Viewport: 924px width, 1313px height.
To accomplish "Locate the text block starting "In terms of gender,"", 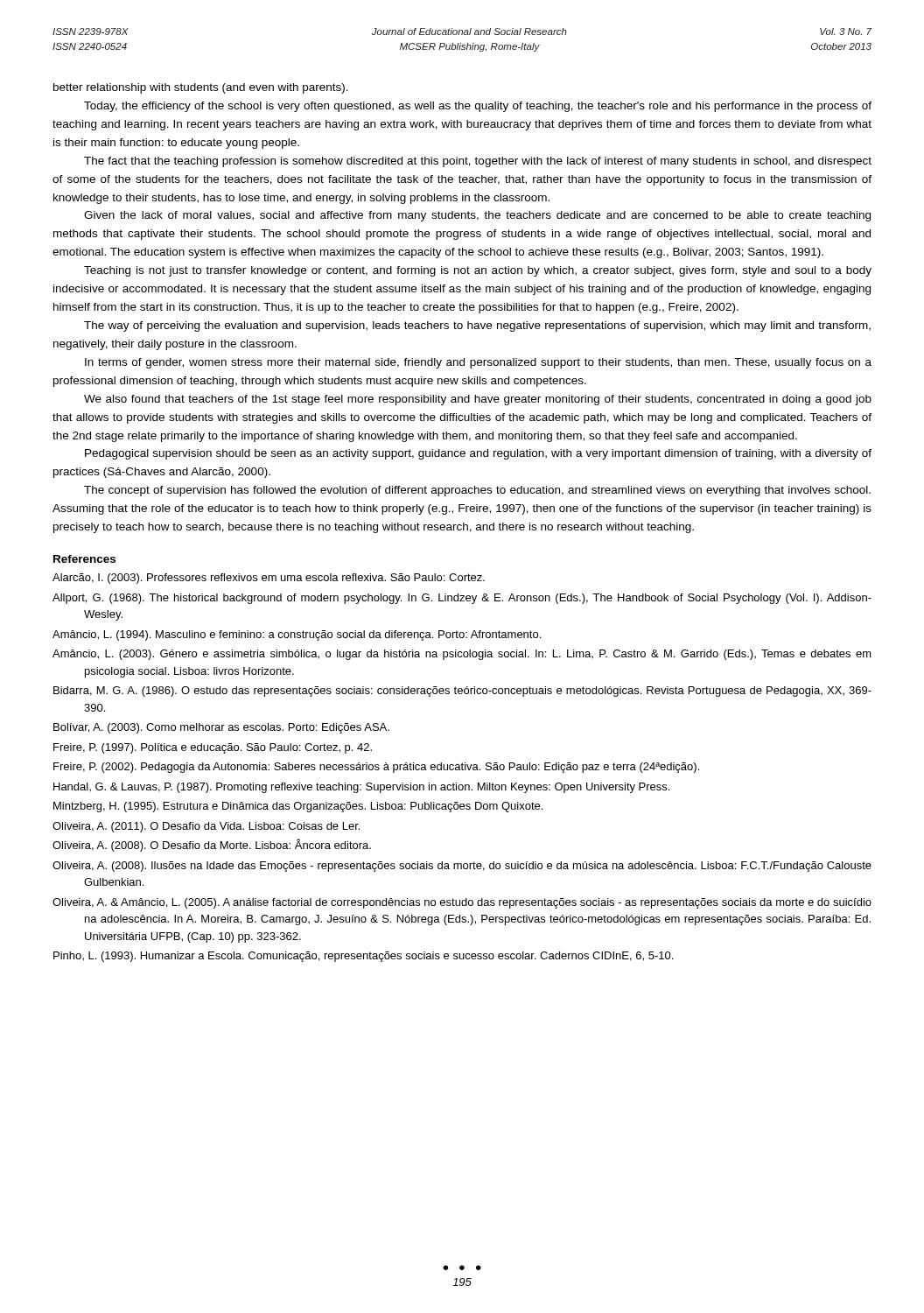I will point(462,372).
